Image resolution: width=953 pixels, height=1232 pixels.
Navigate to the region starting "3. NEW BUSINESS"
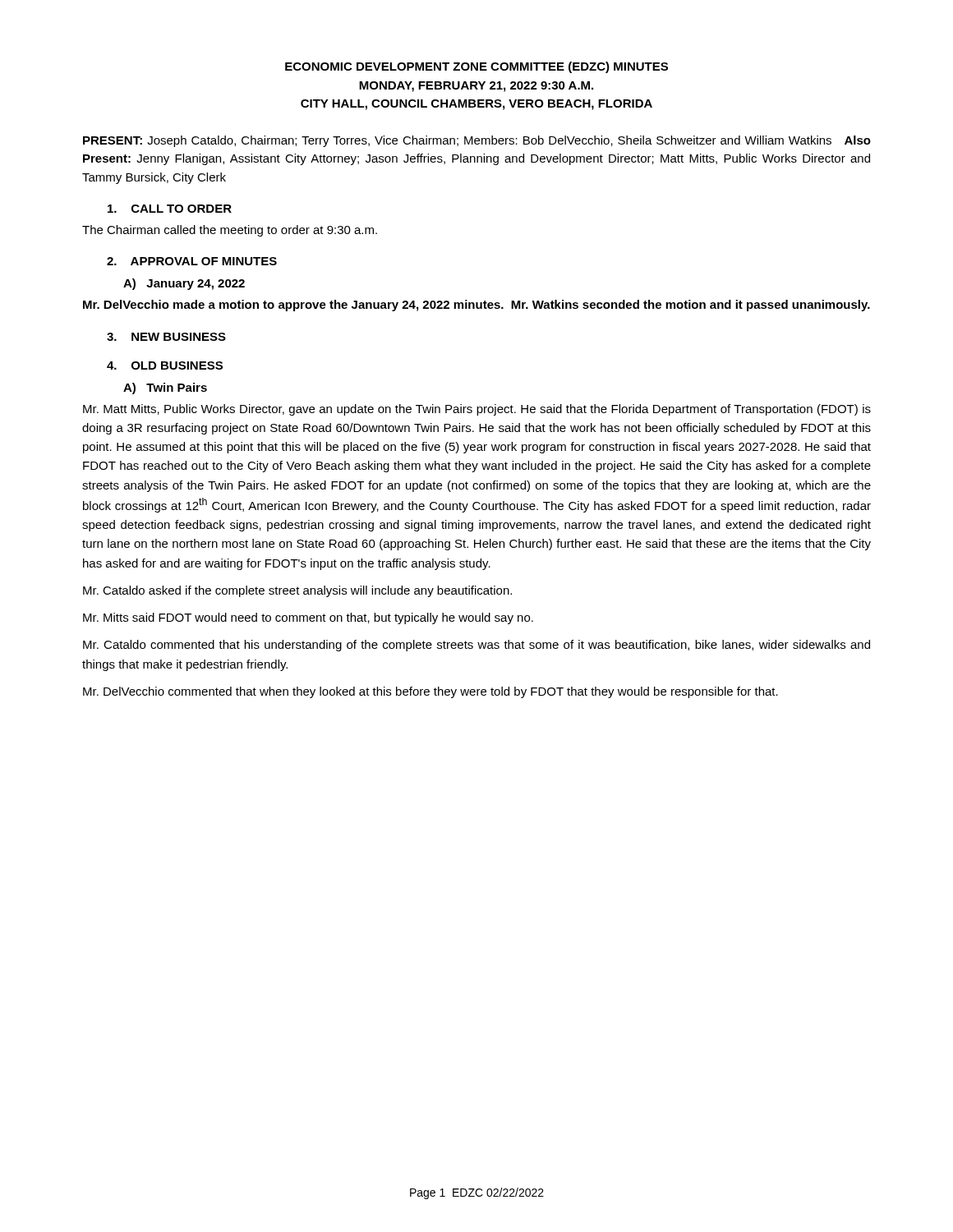pyautogui.click(x=166, y=336)
